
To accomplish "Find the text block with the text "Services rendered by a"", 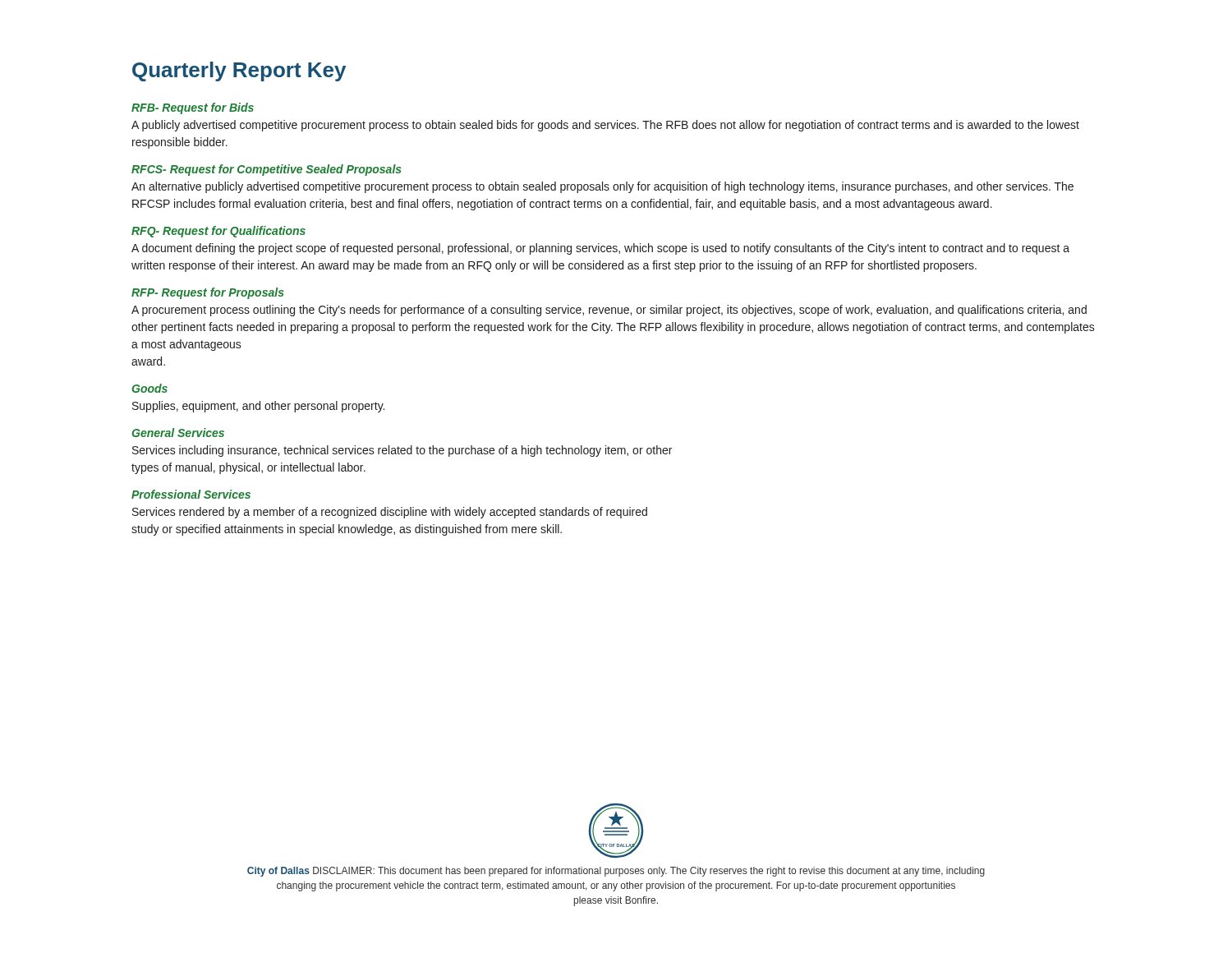I will coord(390,520).
